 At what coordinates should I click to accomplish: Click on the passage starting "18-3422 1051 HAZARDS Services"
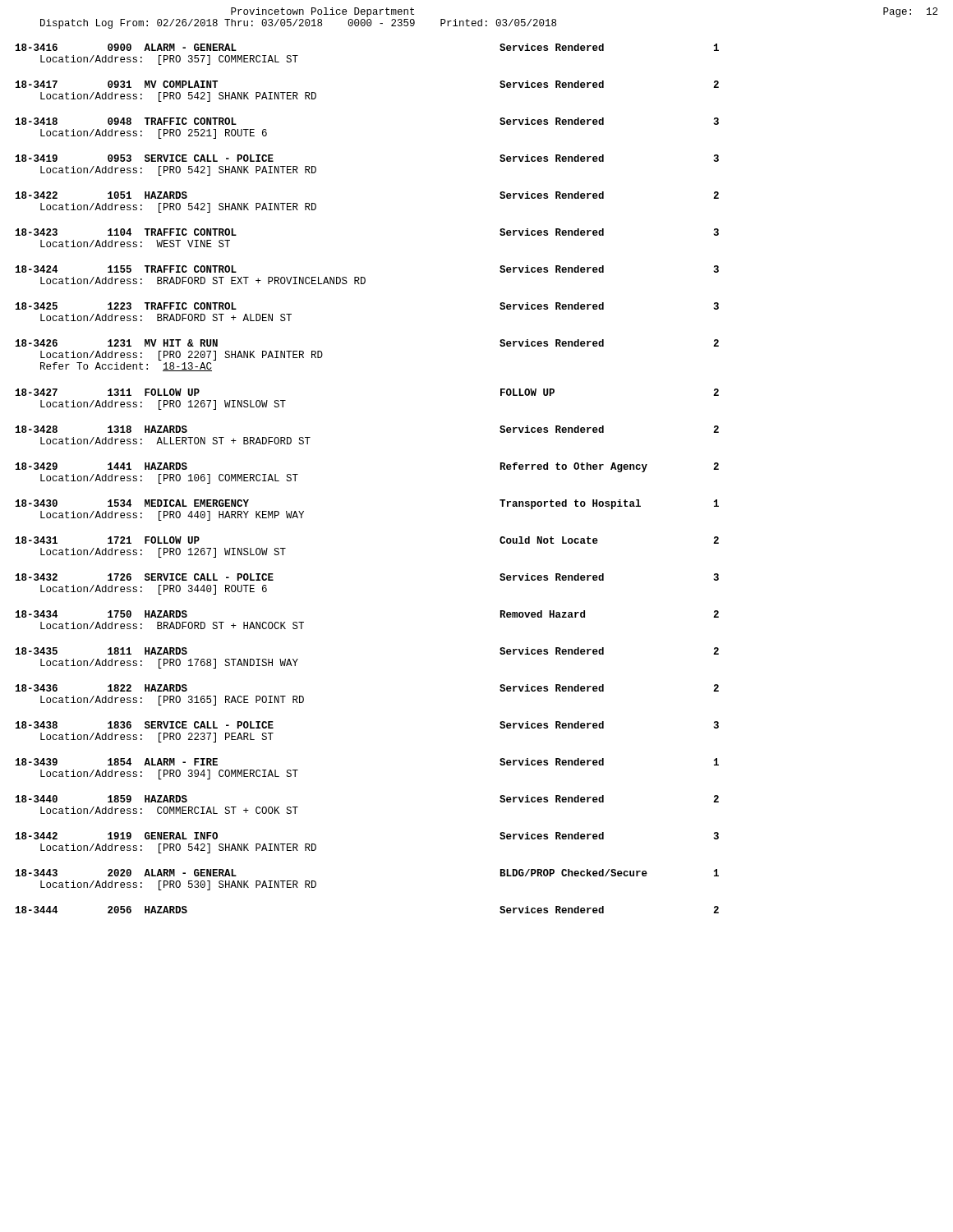(x=40, y=196)
